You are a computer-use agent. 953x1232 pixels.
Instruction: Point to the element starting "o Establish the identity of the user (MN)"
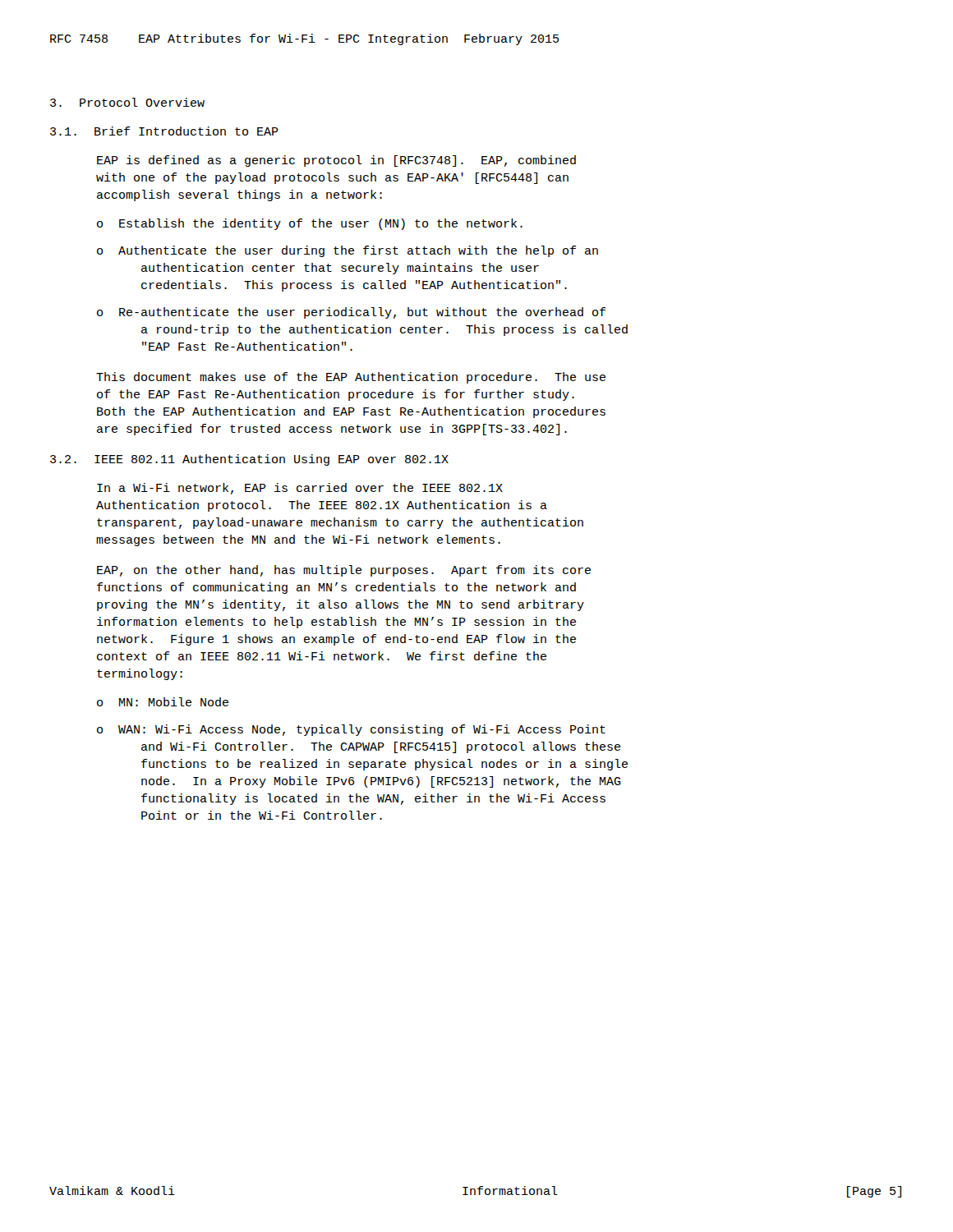coord(300,225)
